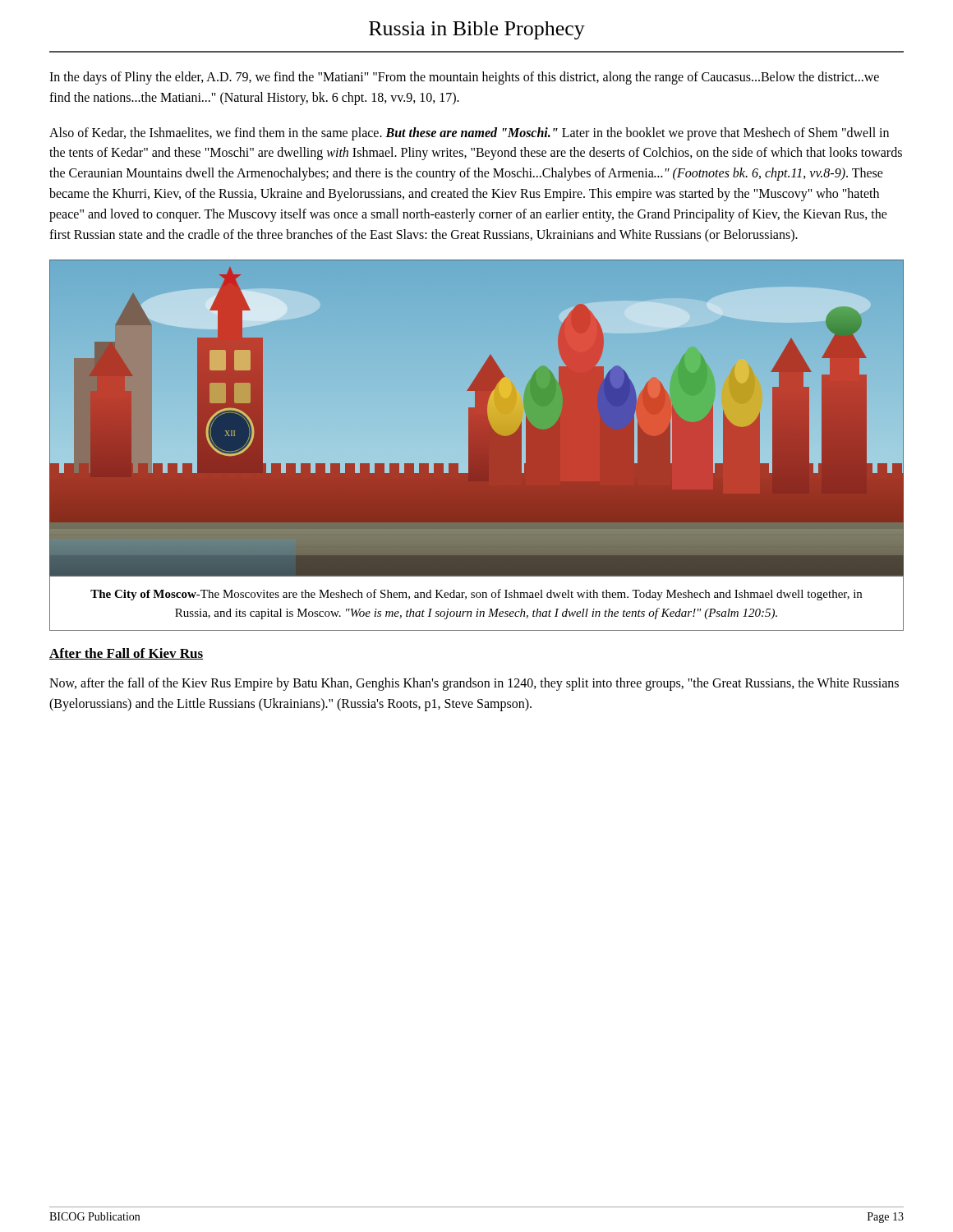Select the block starting "Also of Kedar, the Ishmaelites,"
Image resolution: width=953 pixels, height=1232 pixels.
[476, 183]
